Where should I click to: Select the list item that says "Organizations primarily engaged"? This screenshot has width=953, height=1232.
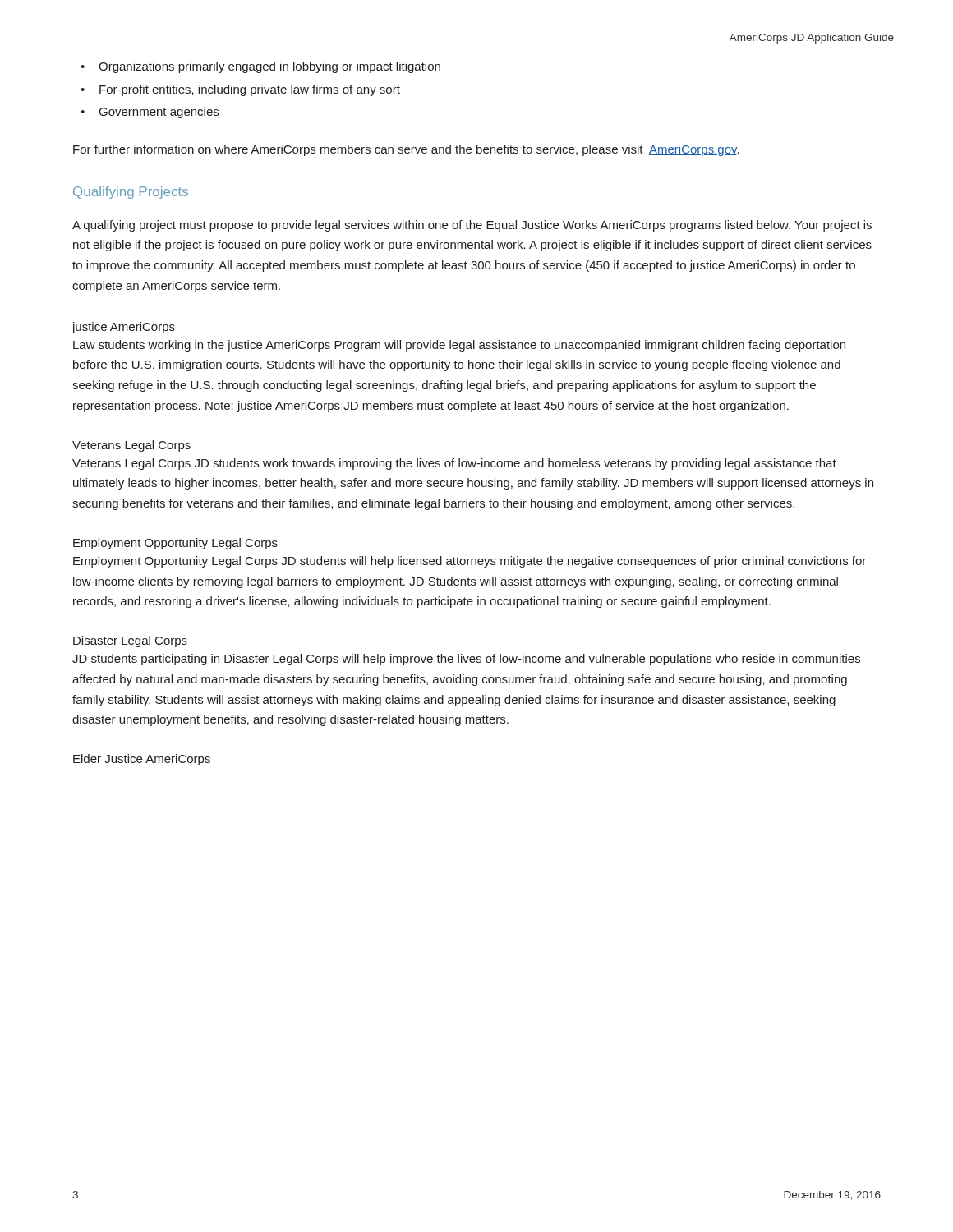pyautogui.click(x=270, y=66)
